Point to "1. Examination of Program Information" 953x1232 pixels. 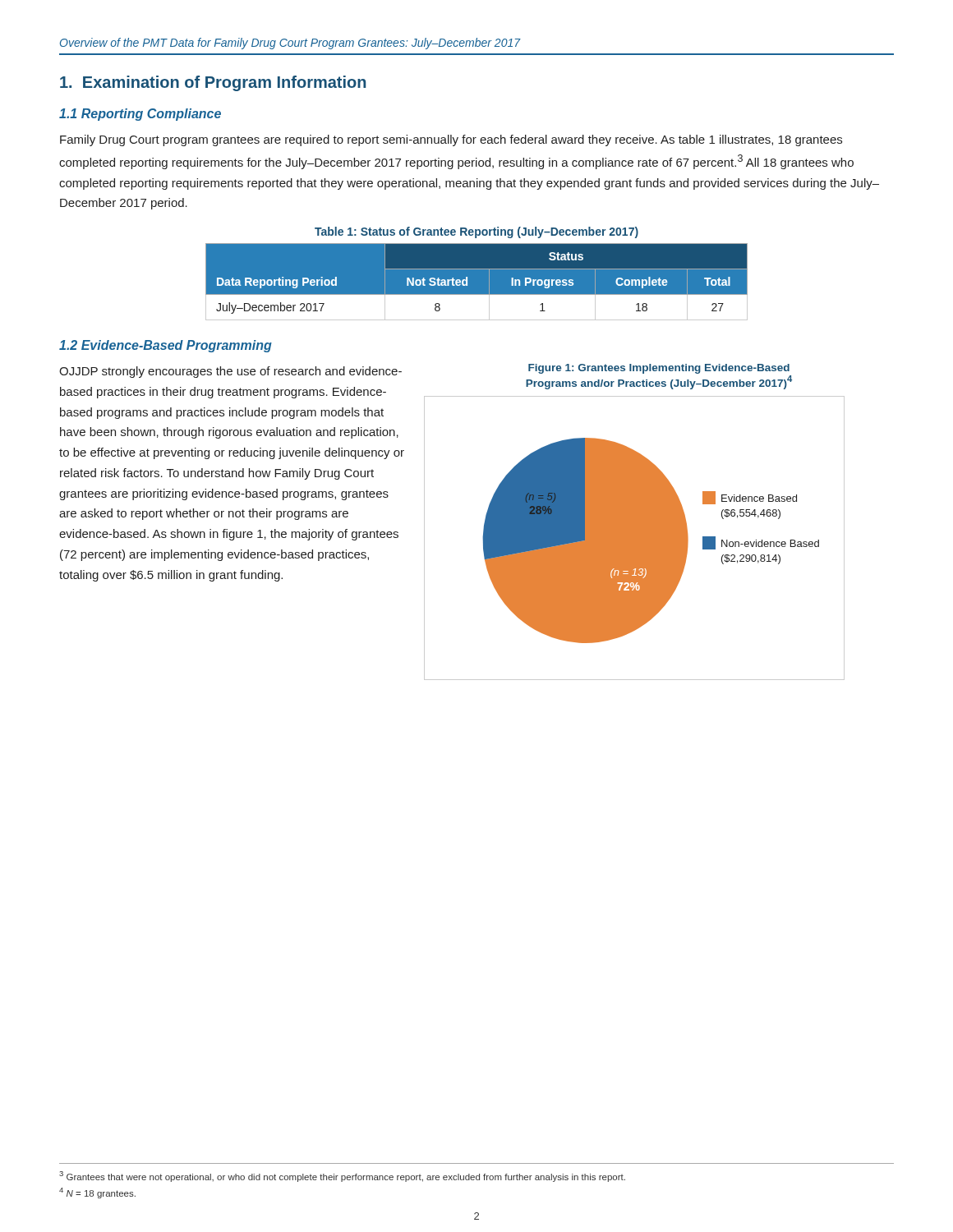(213, 82)
